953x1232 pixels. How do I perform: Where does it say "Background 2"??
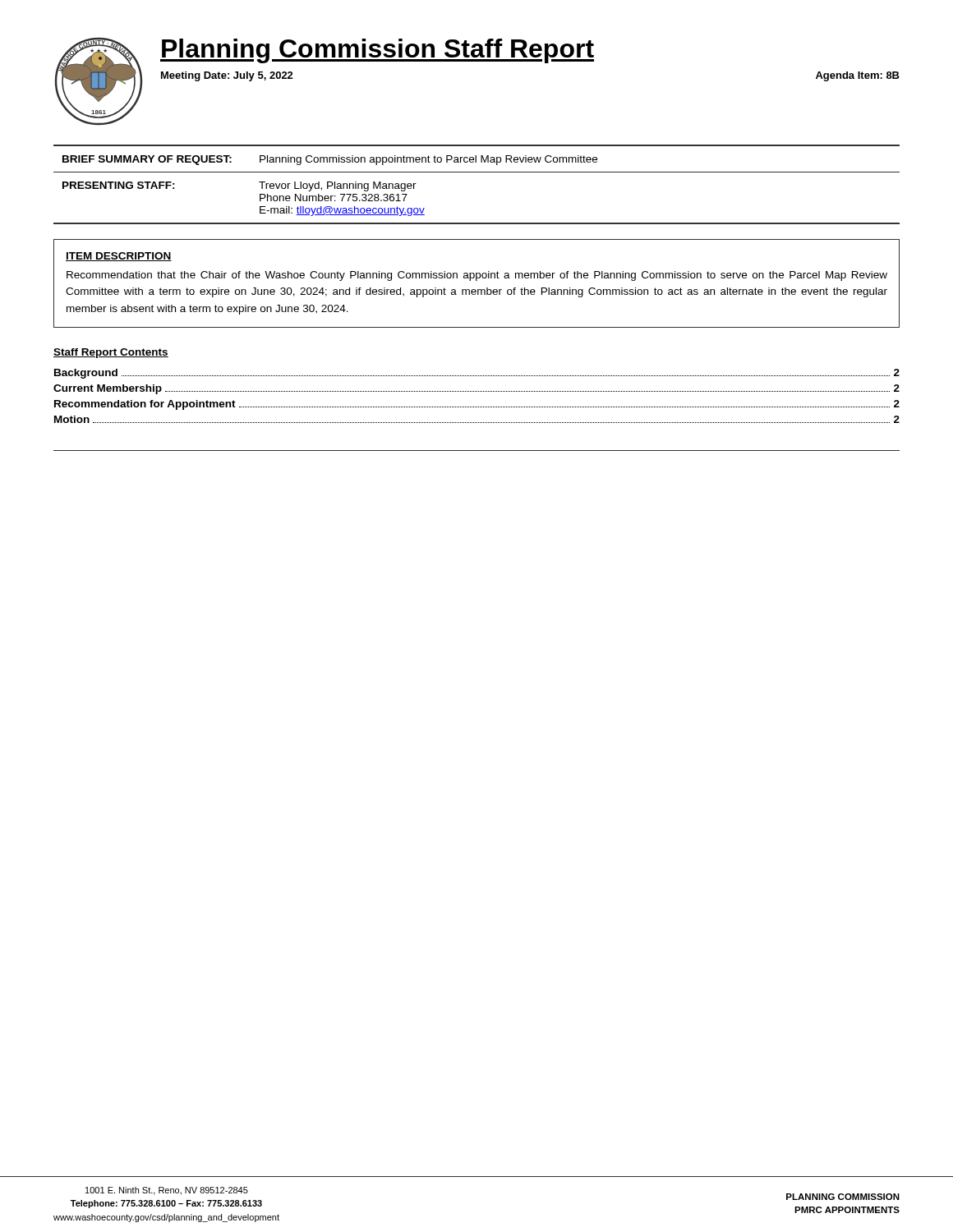click(x=476, y=372)
